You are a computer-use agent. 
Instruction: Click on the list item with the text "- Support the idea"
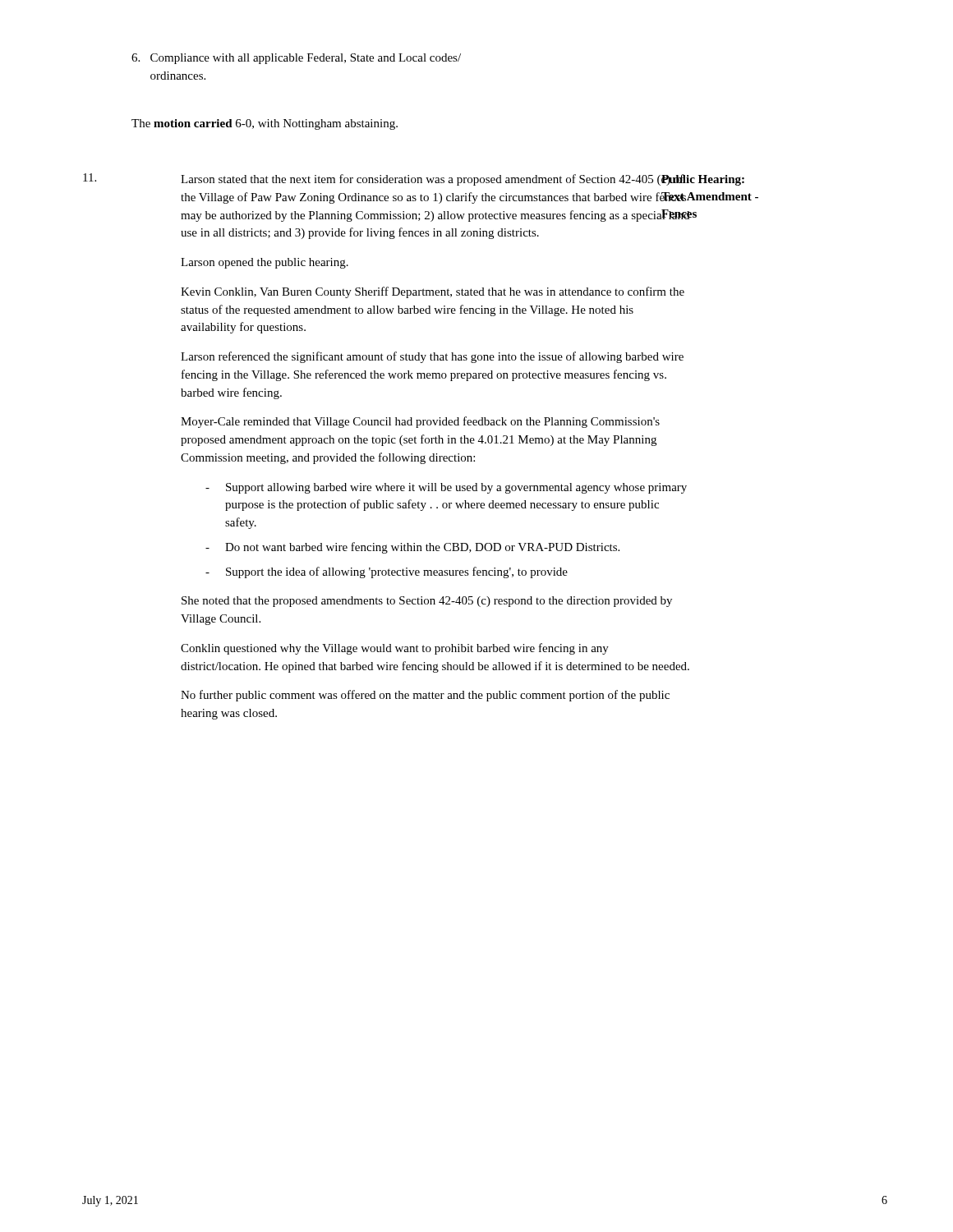click(x=386, y=572)
